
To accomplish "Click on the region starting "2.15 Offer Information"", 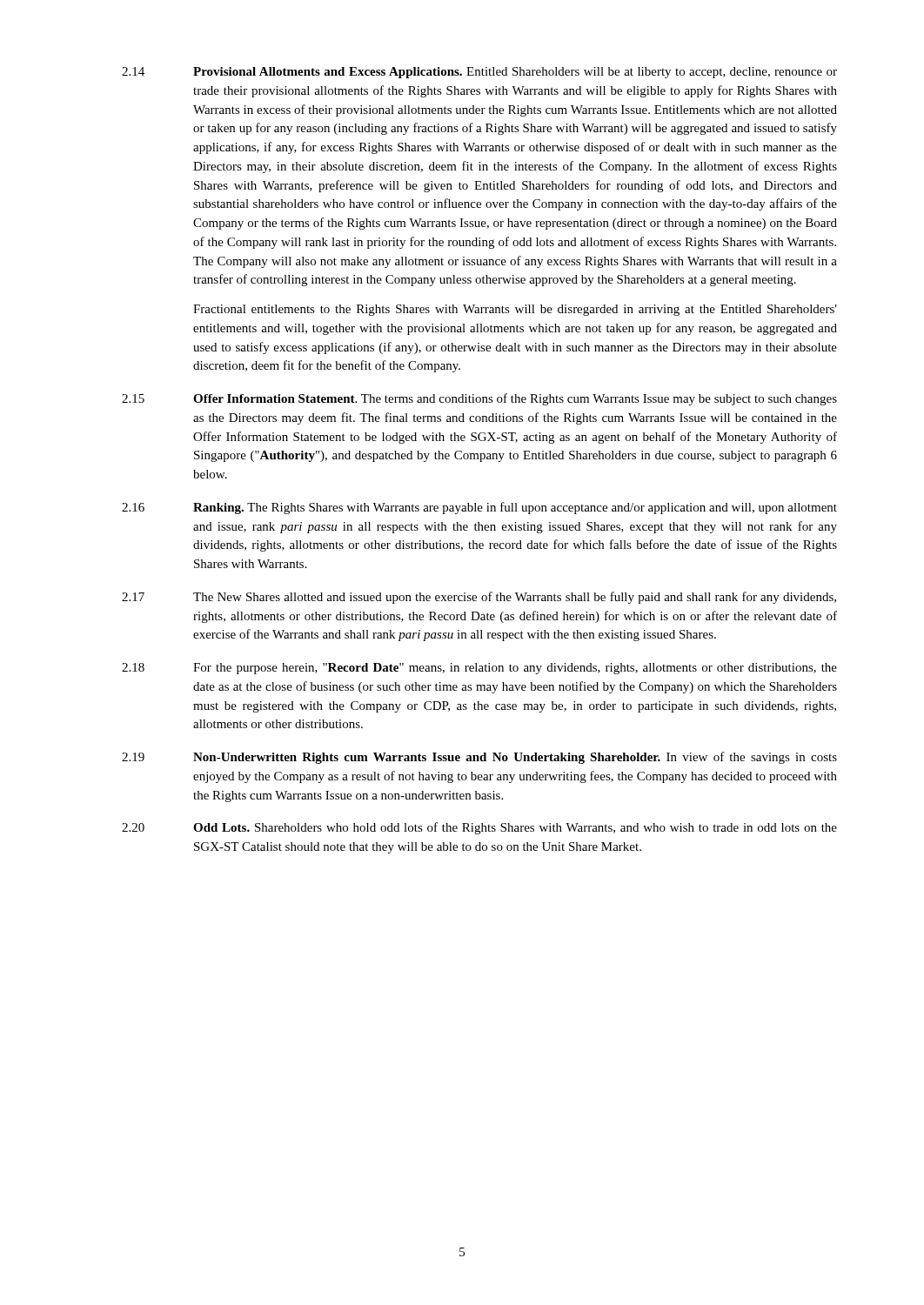I will coord(479,437).
